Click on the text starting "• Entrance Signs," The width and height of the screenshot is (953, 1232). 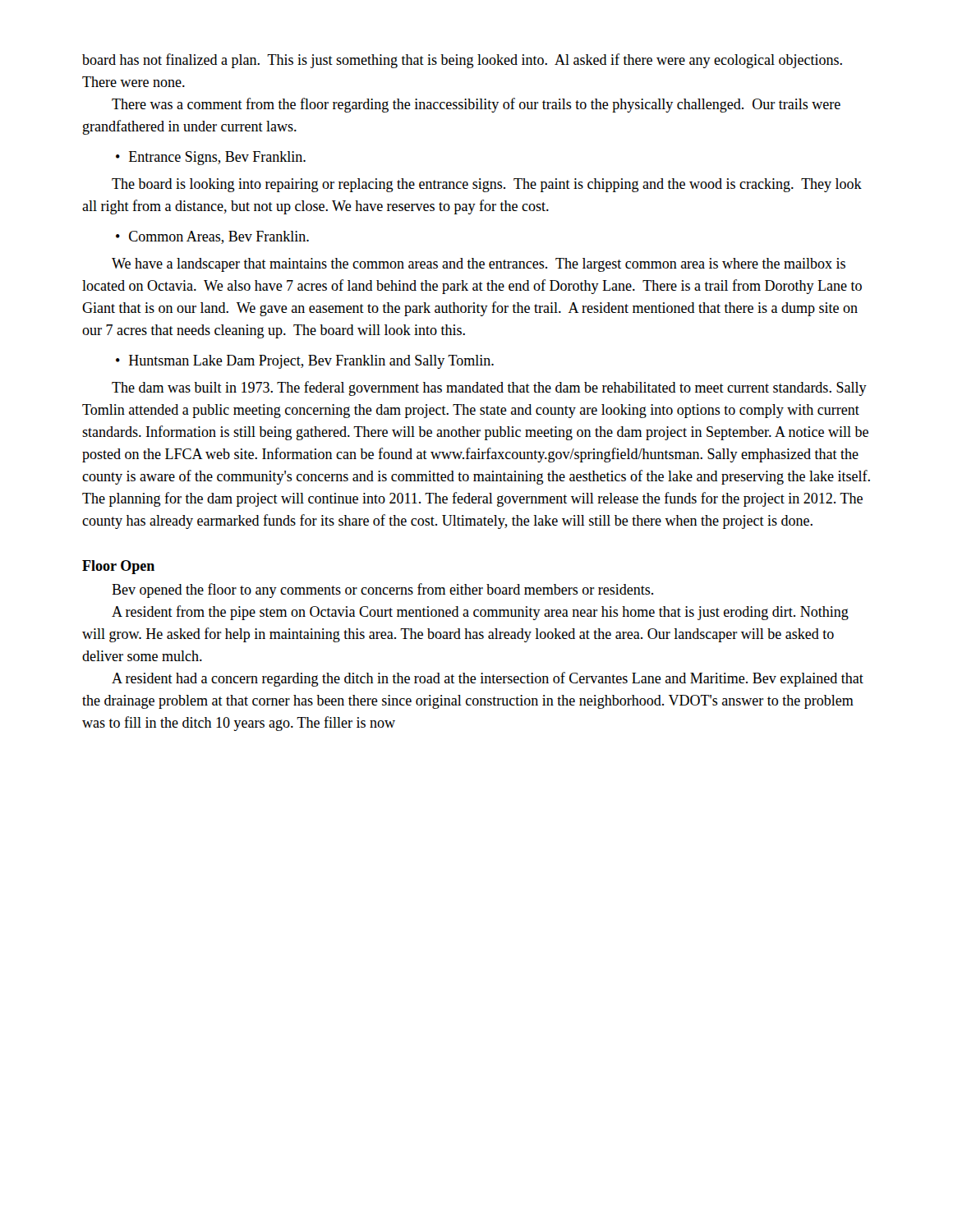coord(211,157)
